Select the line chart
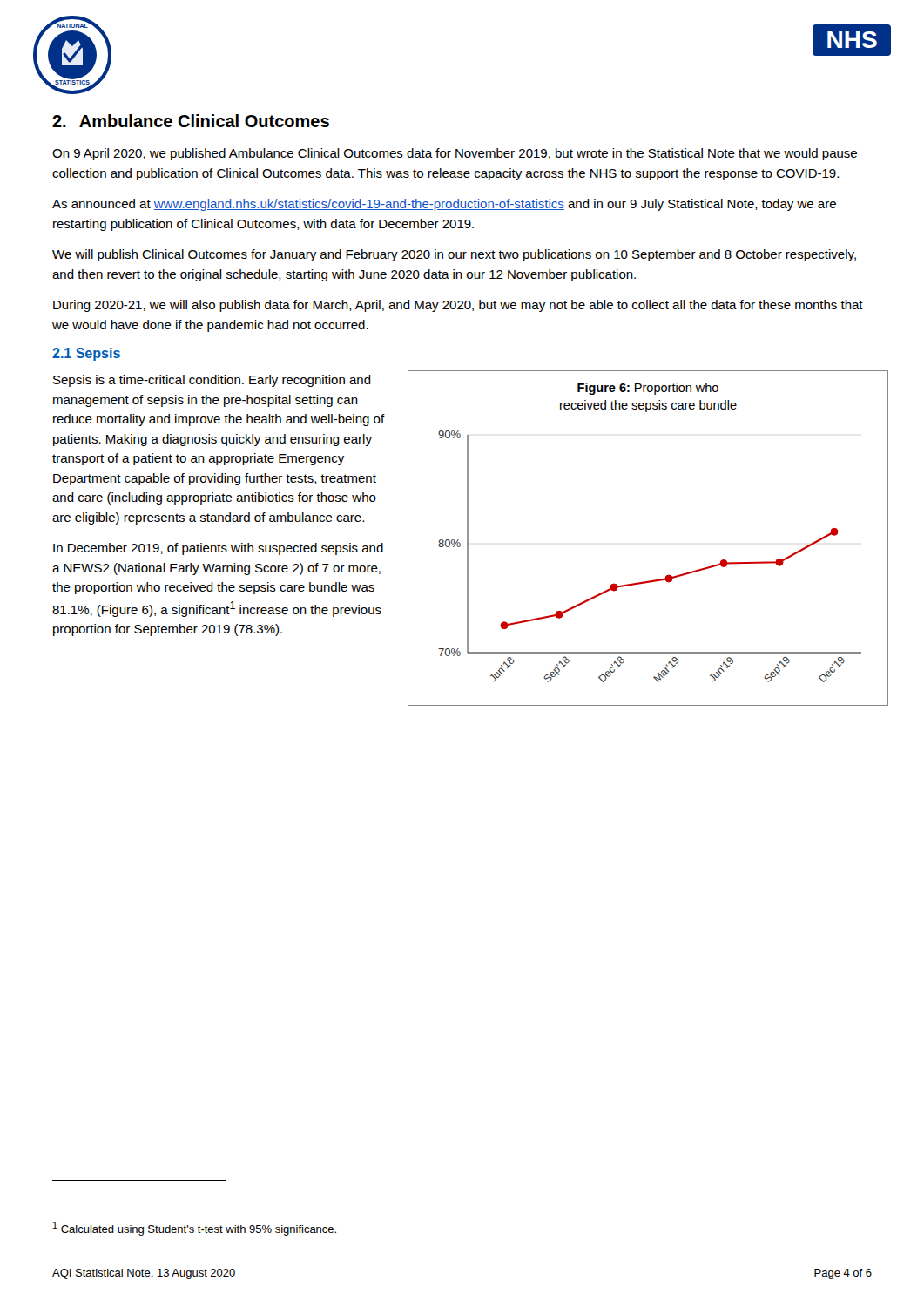This screenshot has width=924, height=1307. [648, 538]
